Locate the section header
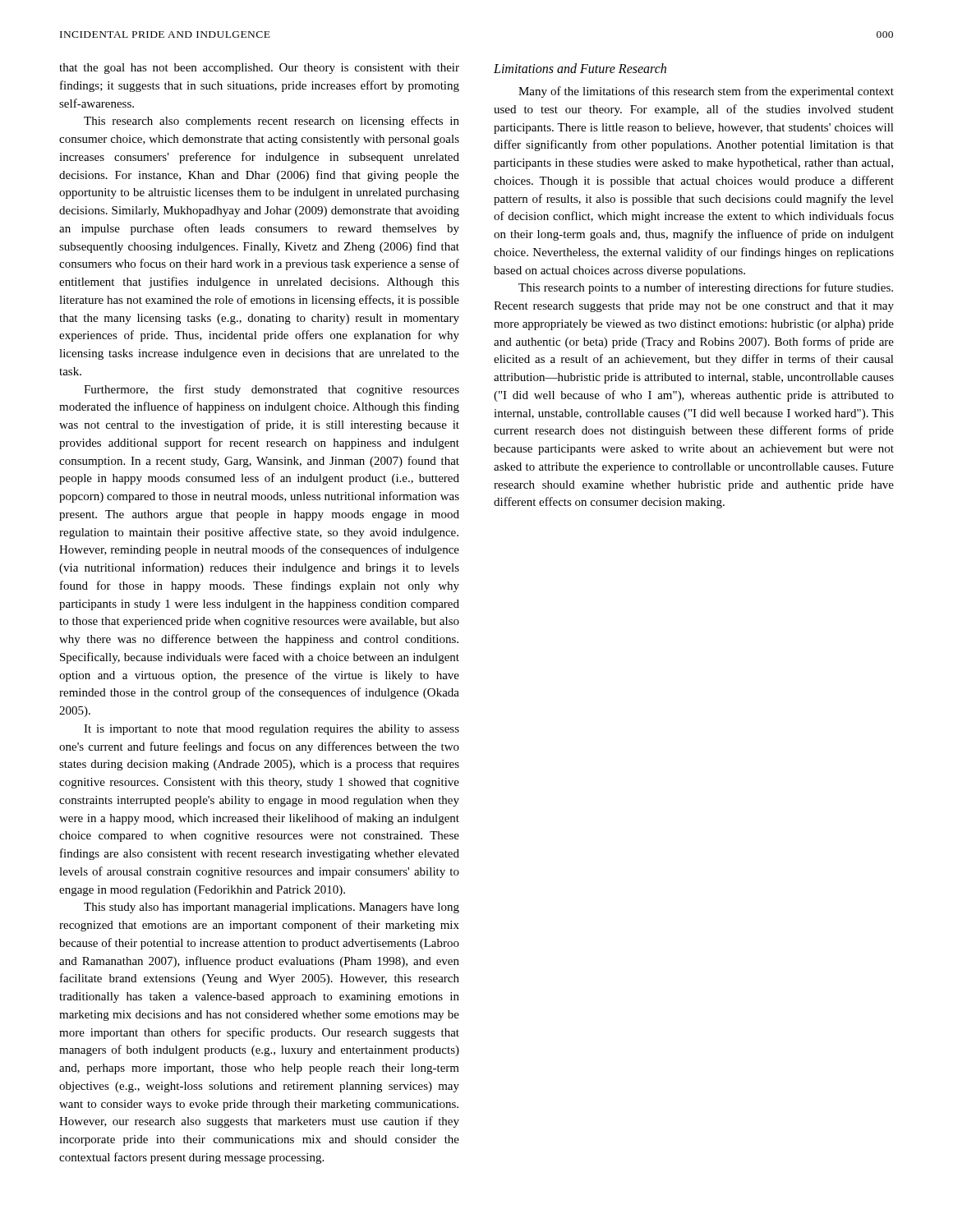Screen dimensions: 1232x953 (580, 69)
